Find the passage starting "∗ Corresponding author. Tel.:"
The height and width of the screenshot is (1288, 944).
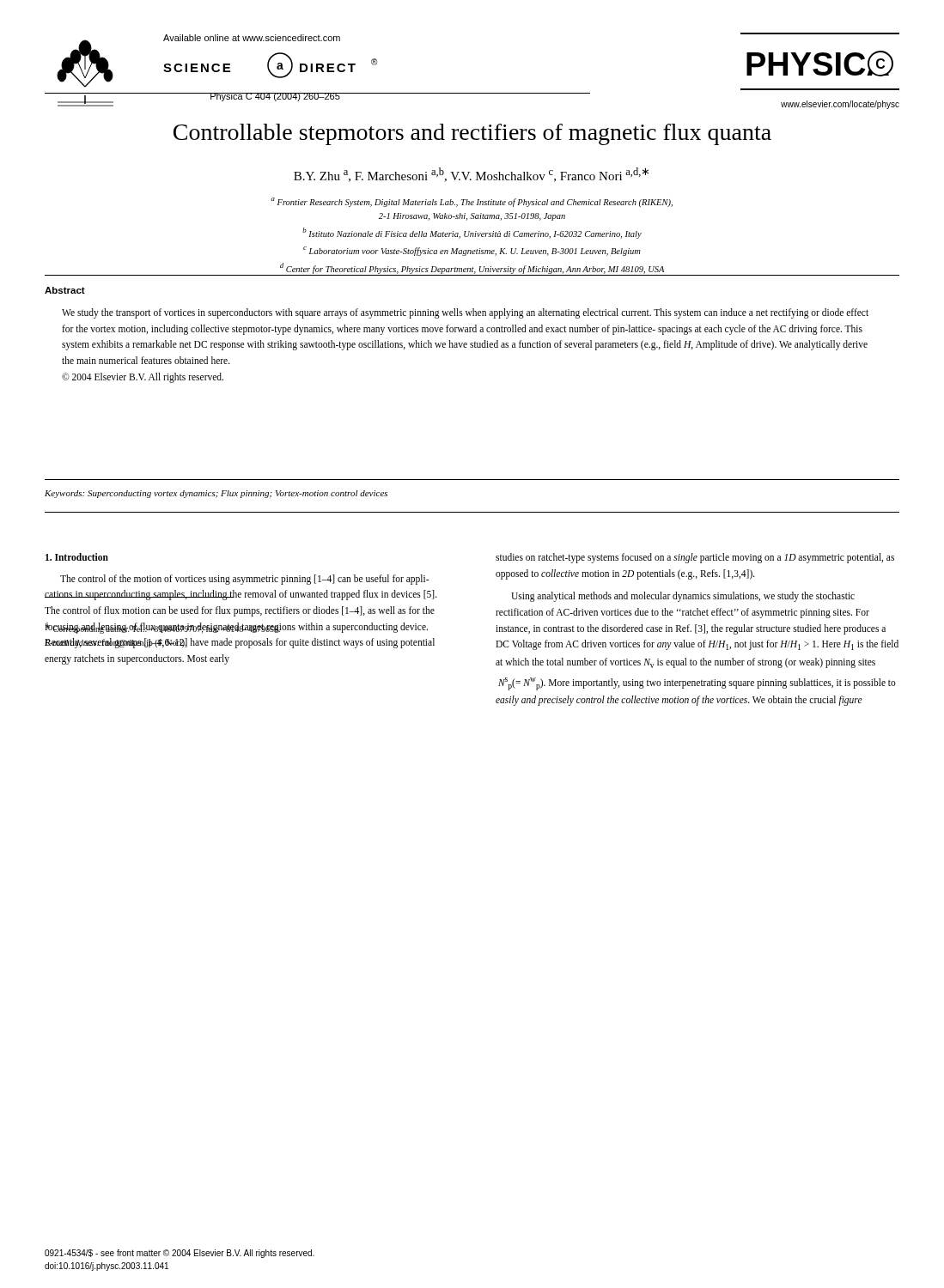(x=163, y=635)
